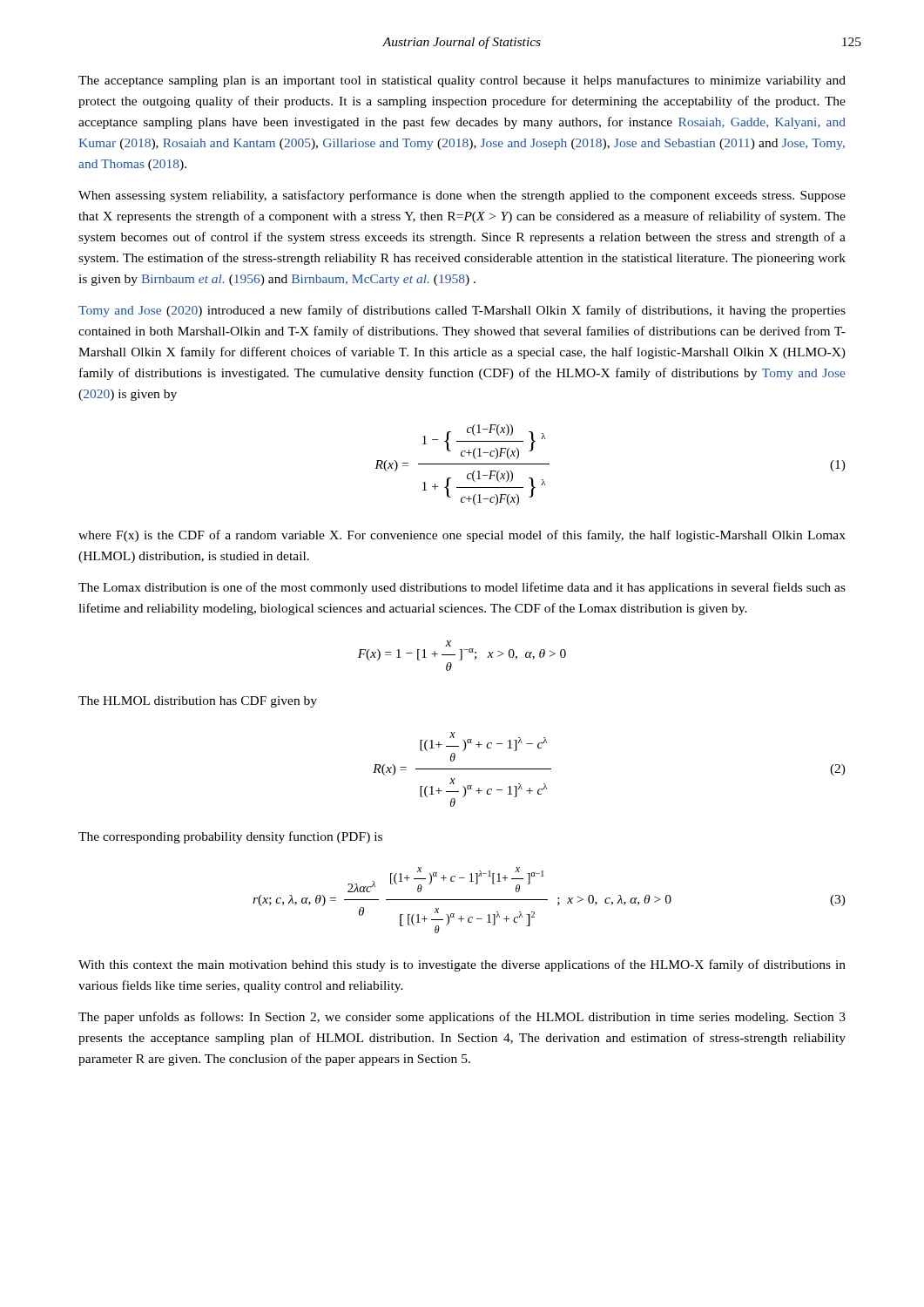Select the text starting "The Lomax distribution is one of the"

tap(462, 598)
